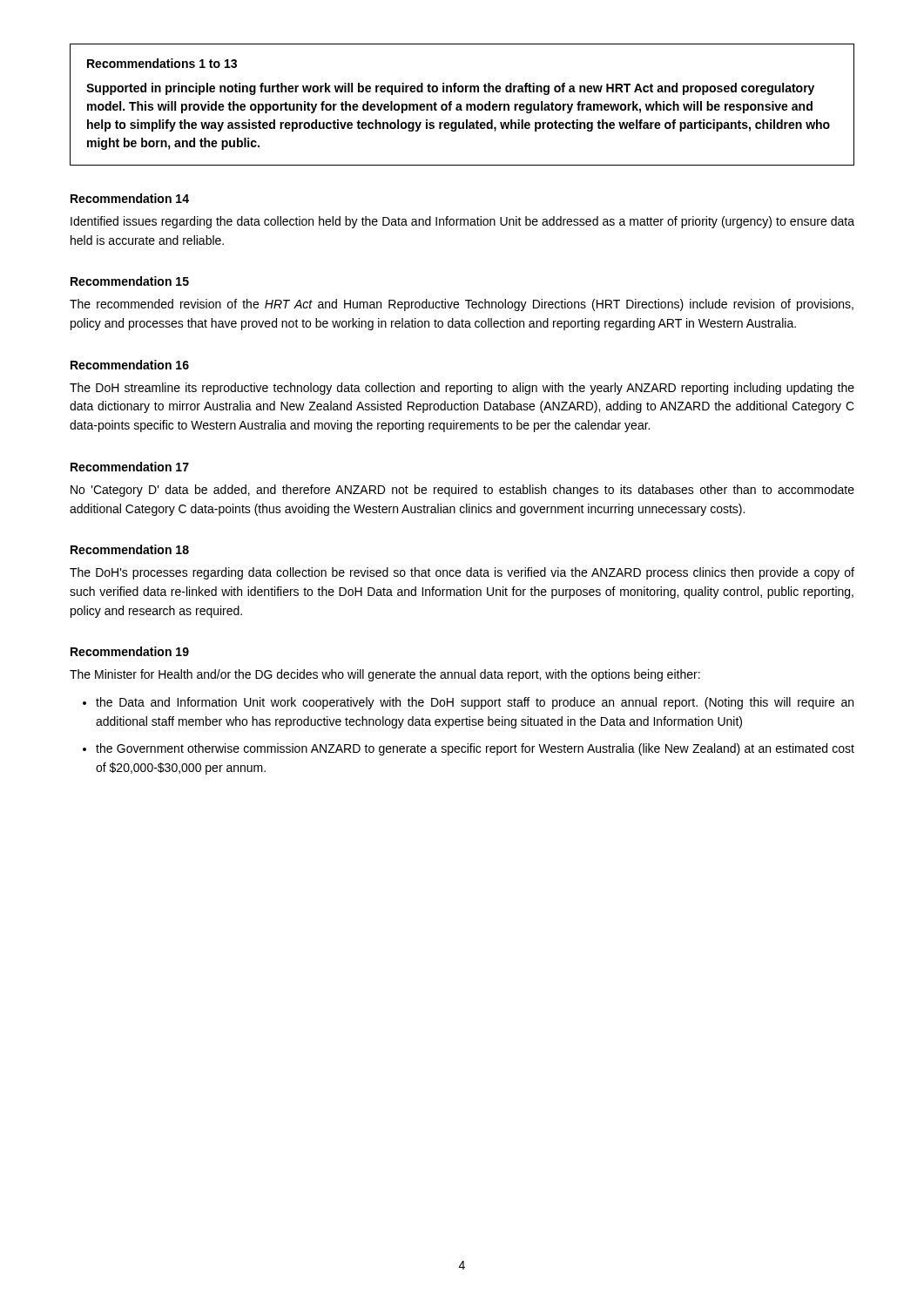Locate the passage starting "The DoH's processes regarding data collection be"
Image resolution: width=924 pixels, height=1307 pixels.
click(462, 592)
